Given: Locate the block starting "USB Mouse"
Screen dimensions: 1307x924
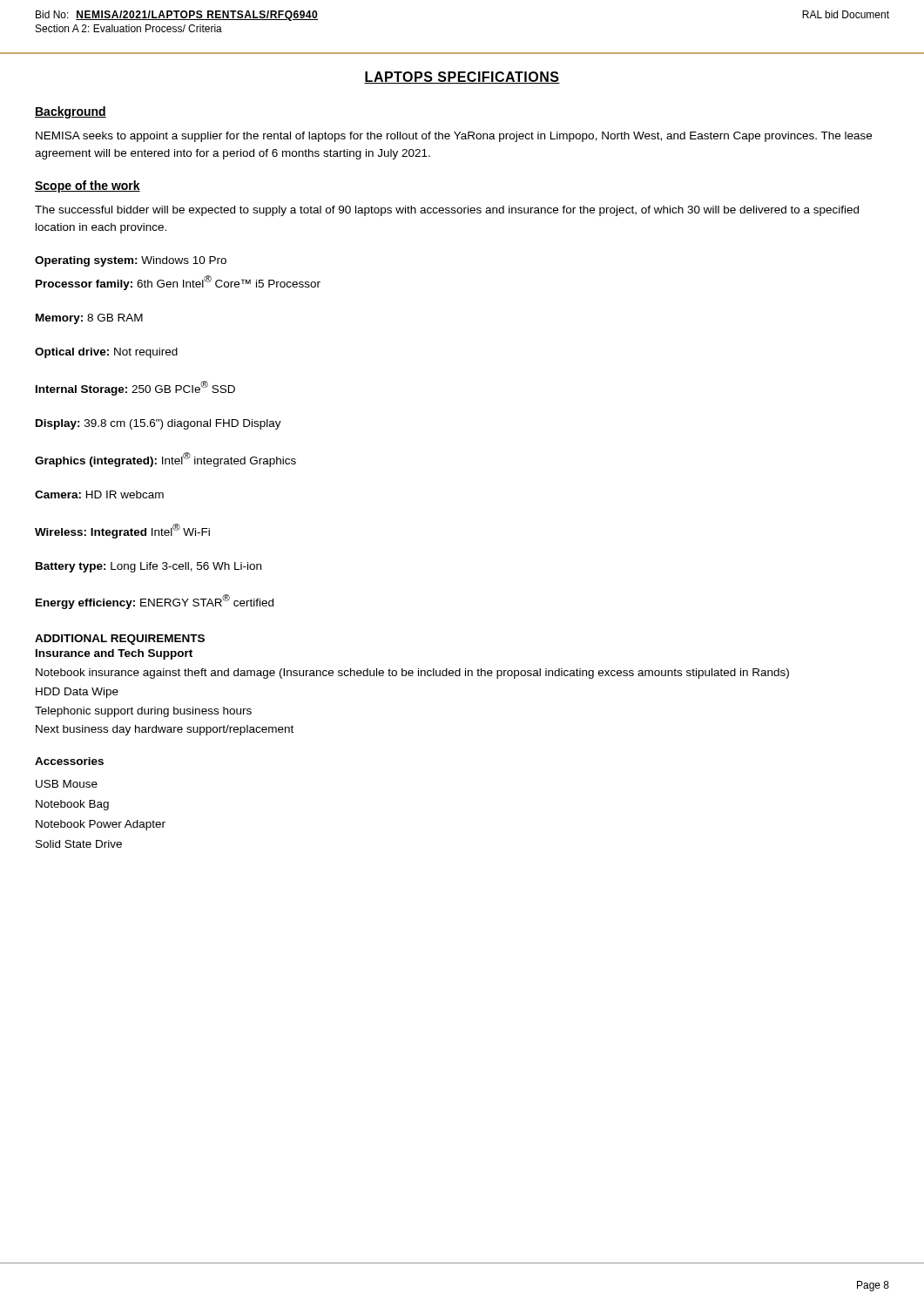Looking at the screenshot, I should (66, 784).
